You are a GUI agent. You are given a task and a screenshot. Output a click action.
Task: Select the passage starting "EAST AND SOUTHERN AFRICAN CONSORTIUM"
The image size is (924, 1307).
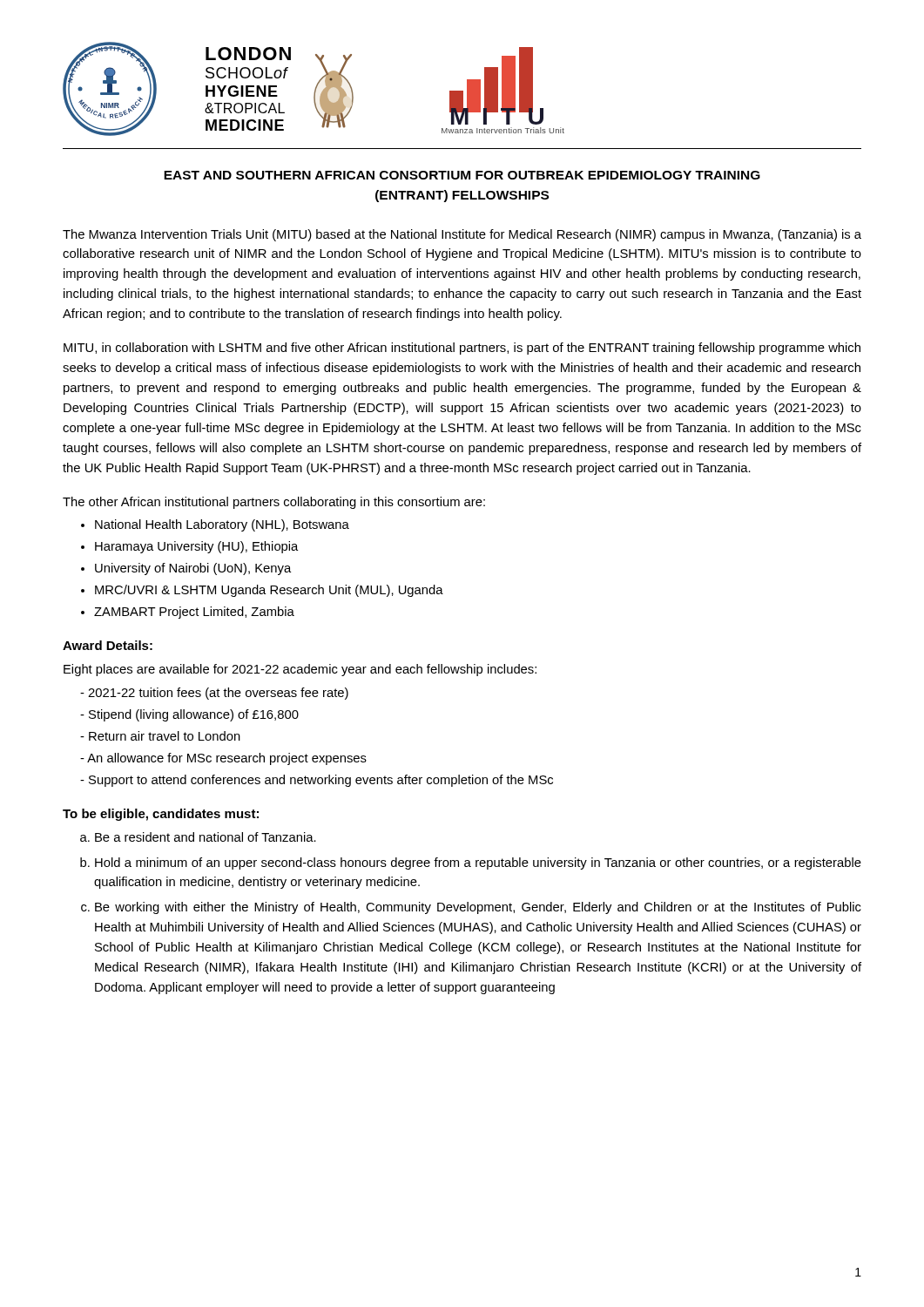[x=462, y=185]
